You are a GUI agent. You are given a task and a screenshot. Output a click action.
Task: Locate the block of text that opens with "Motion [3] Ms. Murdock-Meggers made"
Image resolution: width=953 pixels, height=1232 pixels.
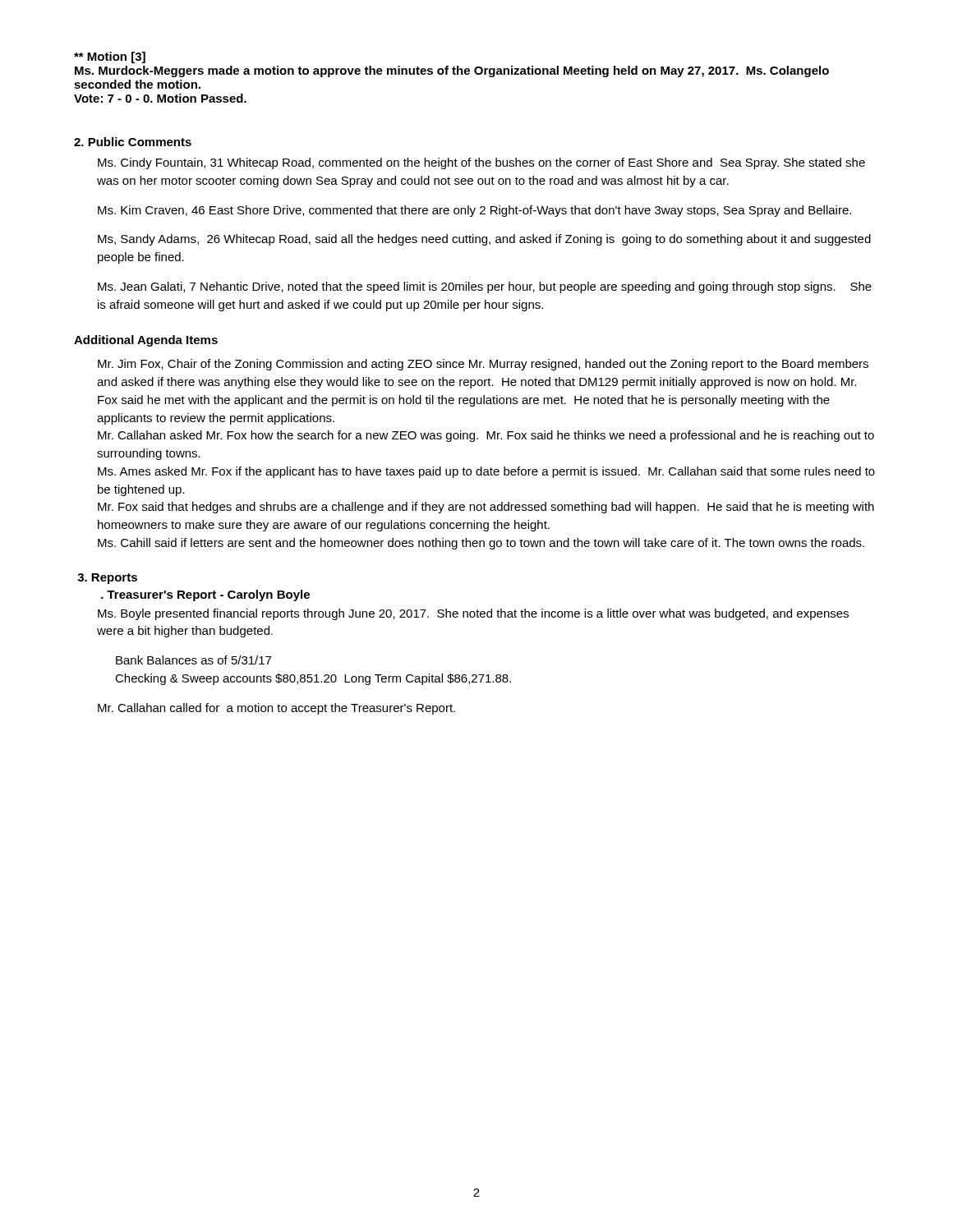coord(452,77)
